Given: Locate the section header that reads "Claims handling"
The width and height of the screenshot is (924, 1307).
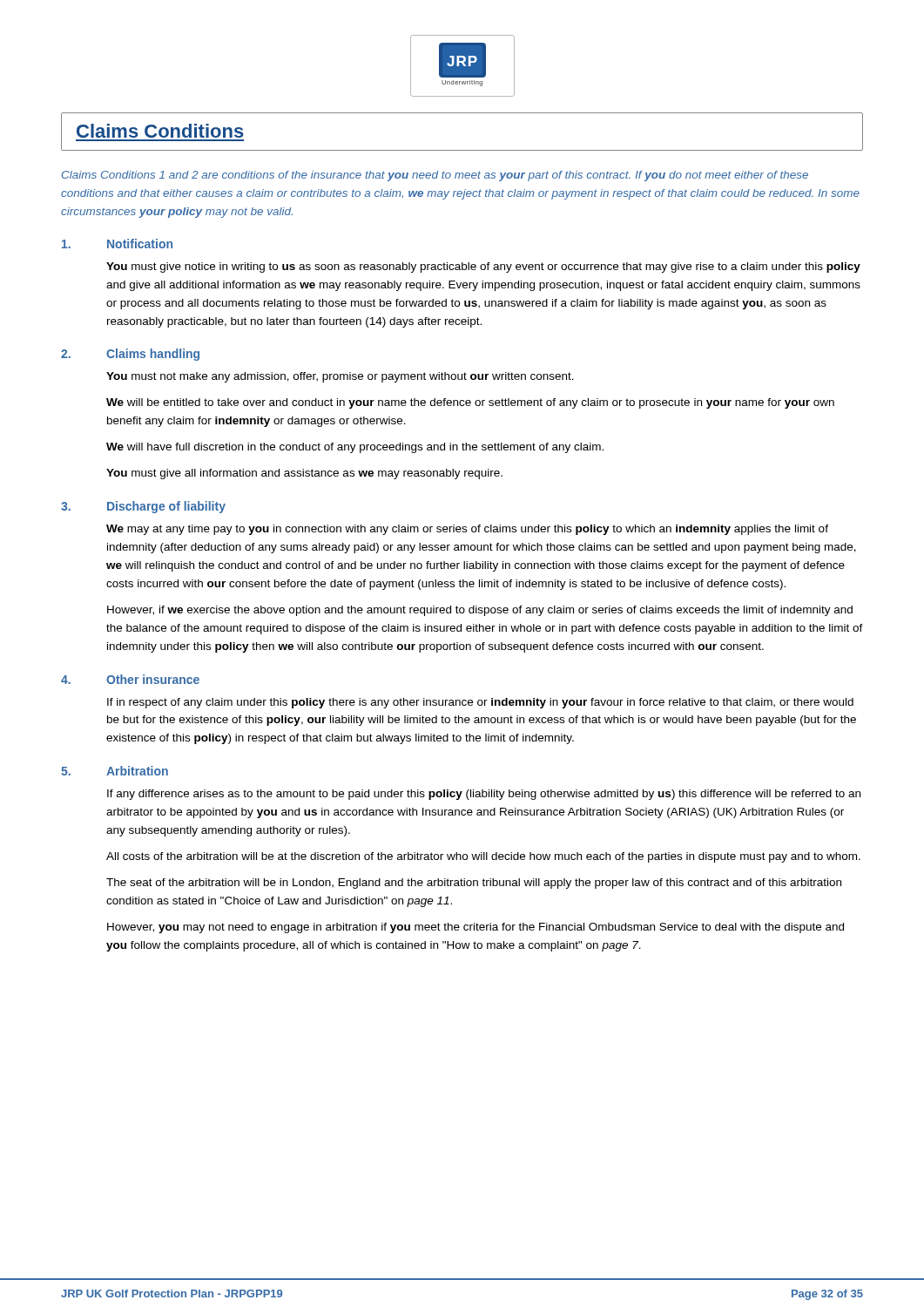Looking at the screenshot, I should click(x=153, y=354).
